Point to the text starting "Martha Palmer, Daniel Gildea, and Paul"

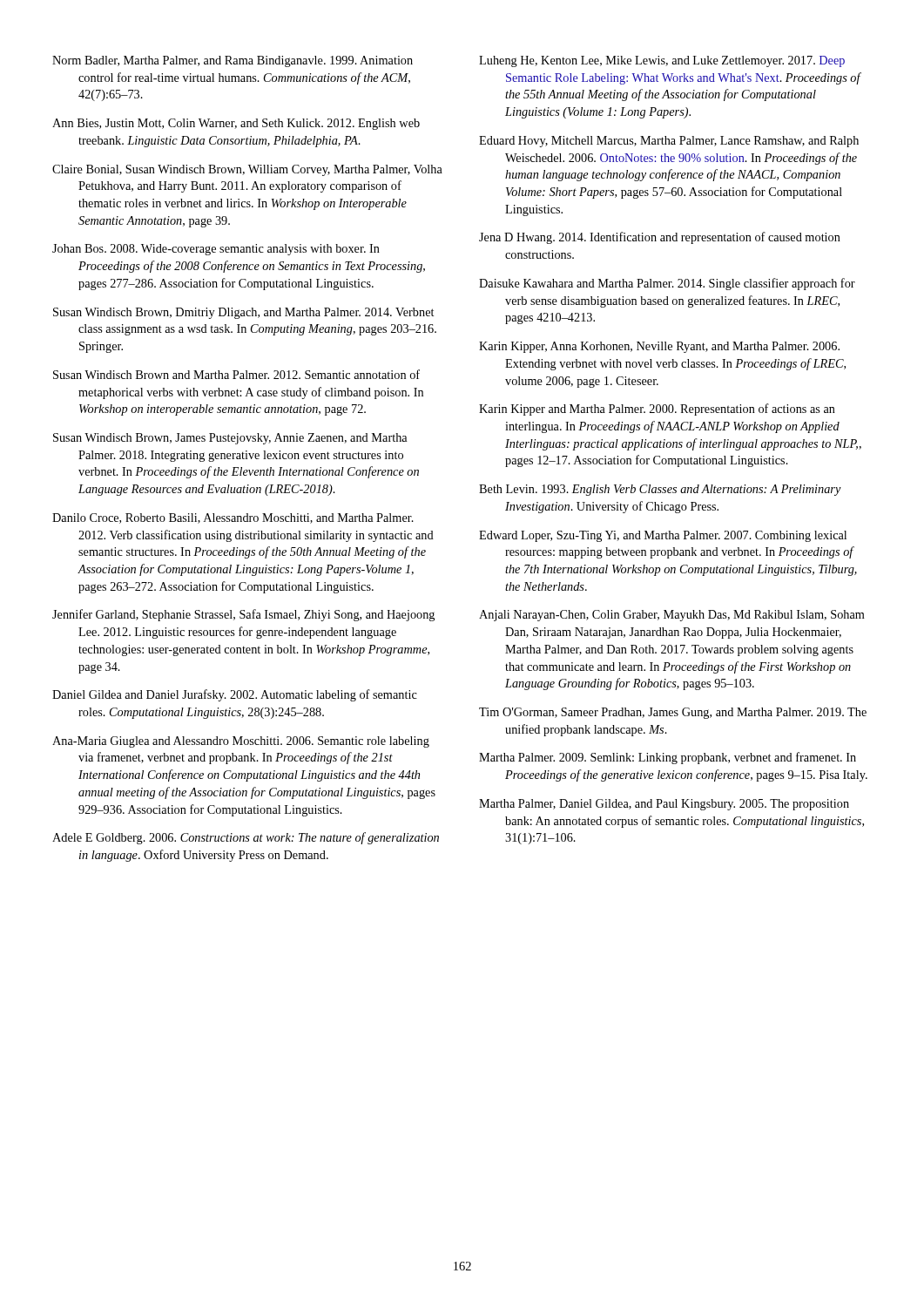672,820
